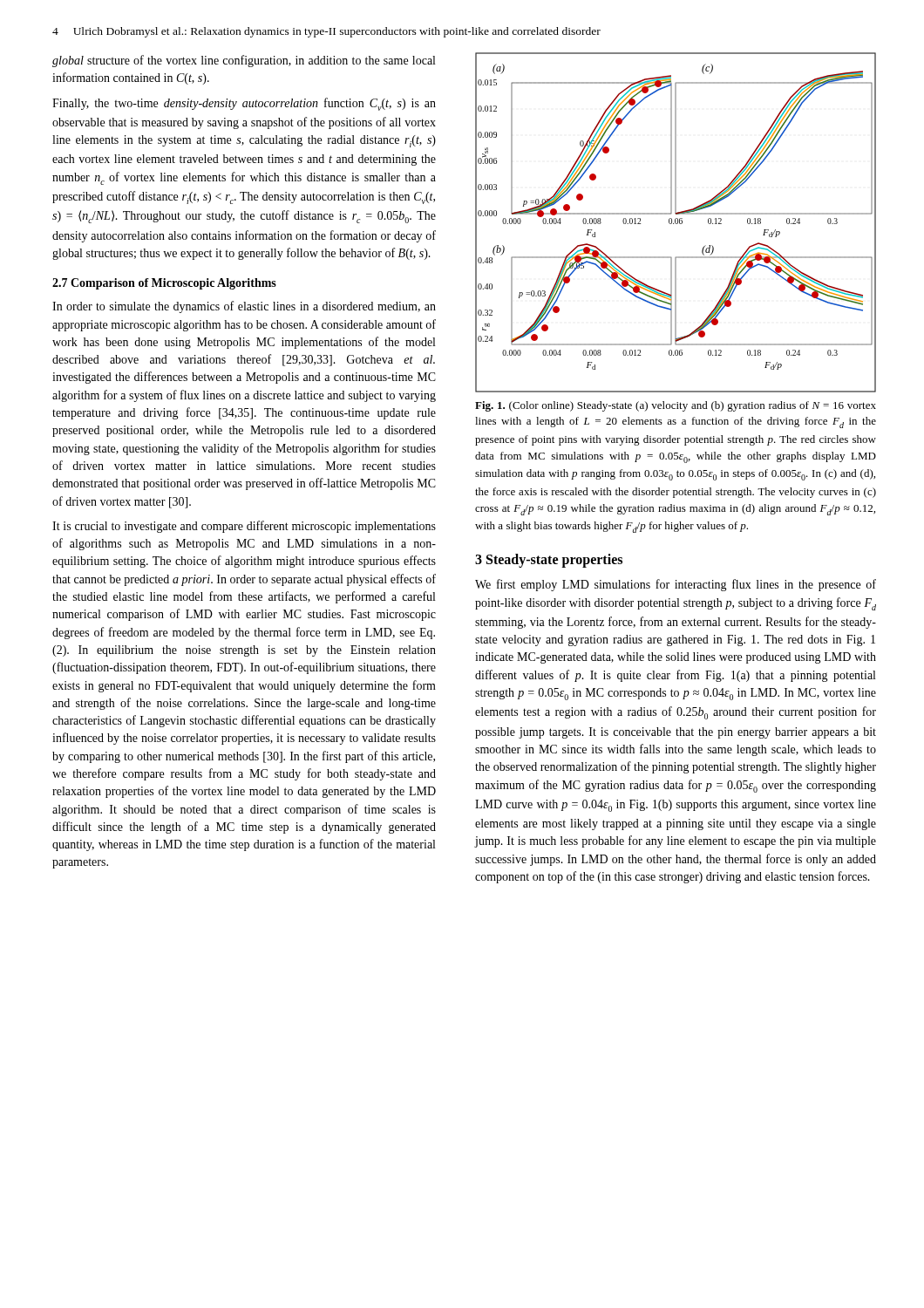Click the passage that begins "In order to simulate the dynamics"

[244, 585]
